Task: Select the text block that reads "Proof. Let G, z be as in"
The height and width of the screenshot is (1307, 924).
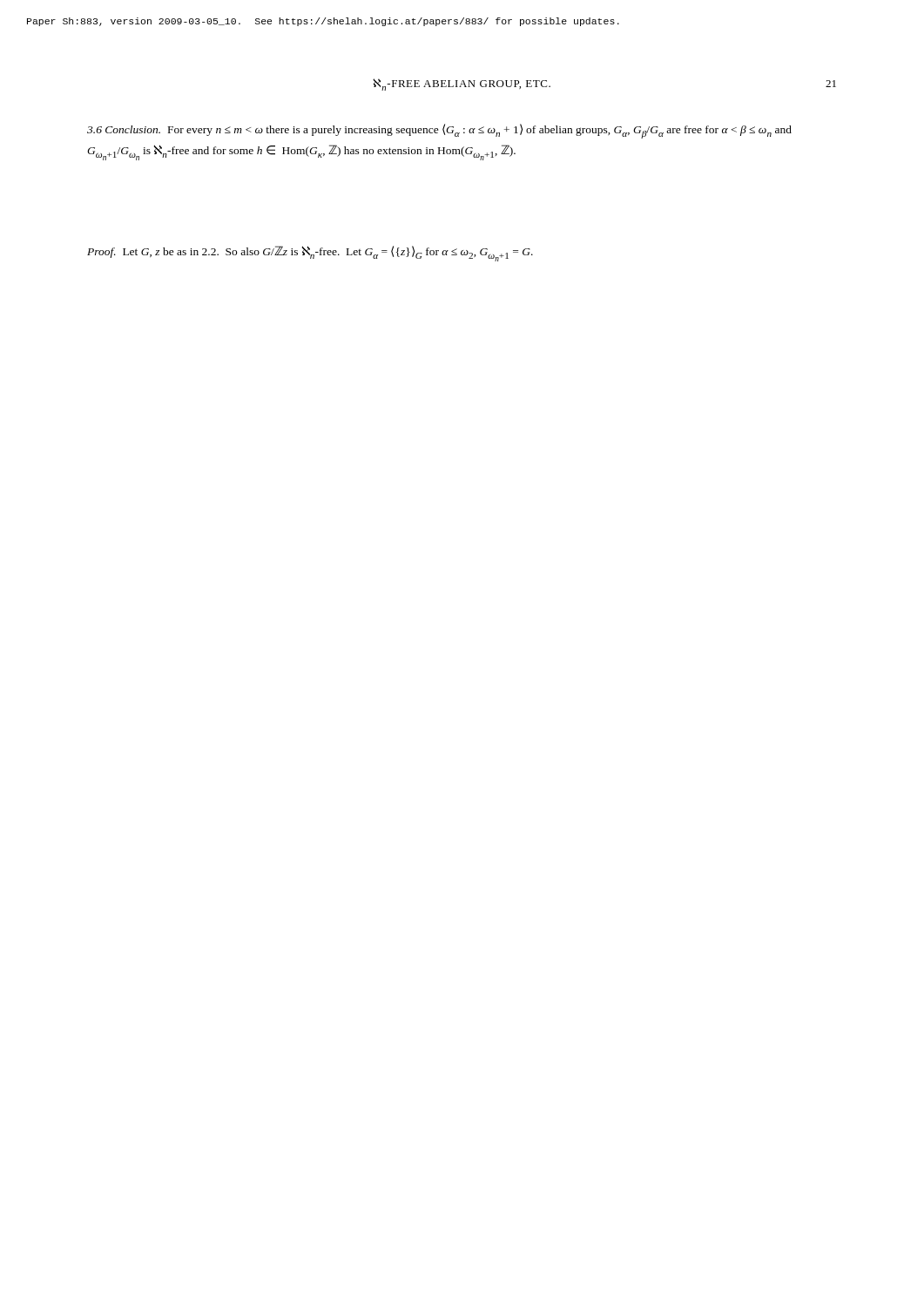Action: point(310,254)
